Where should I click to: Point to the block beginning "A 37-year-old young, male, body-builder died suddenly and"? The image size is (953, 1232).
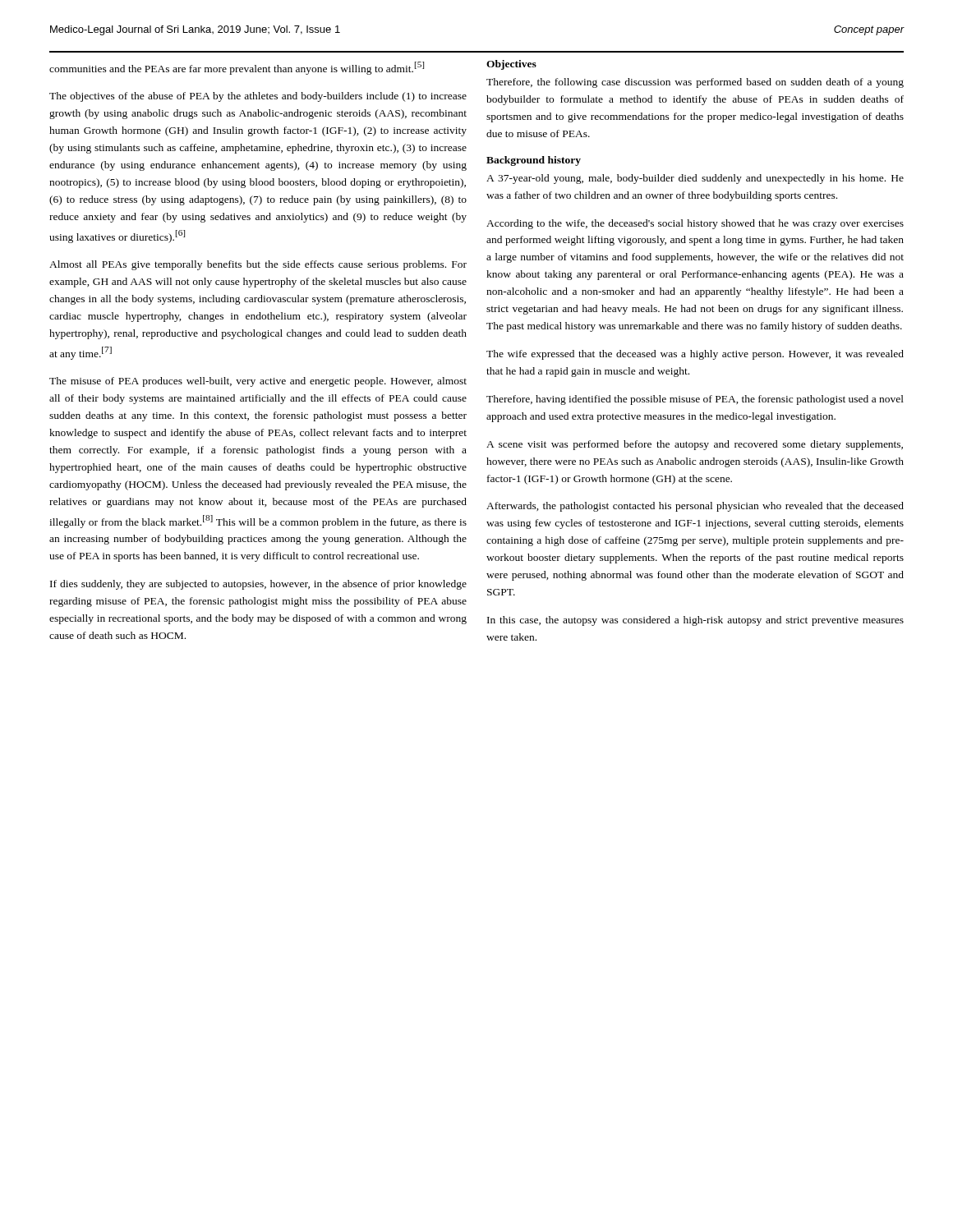click(x=695, y=186)
